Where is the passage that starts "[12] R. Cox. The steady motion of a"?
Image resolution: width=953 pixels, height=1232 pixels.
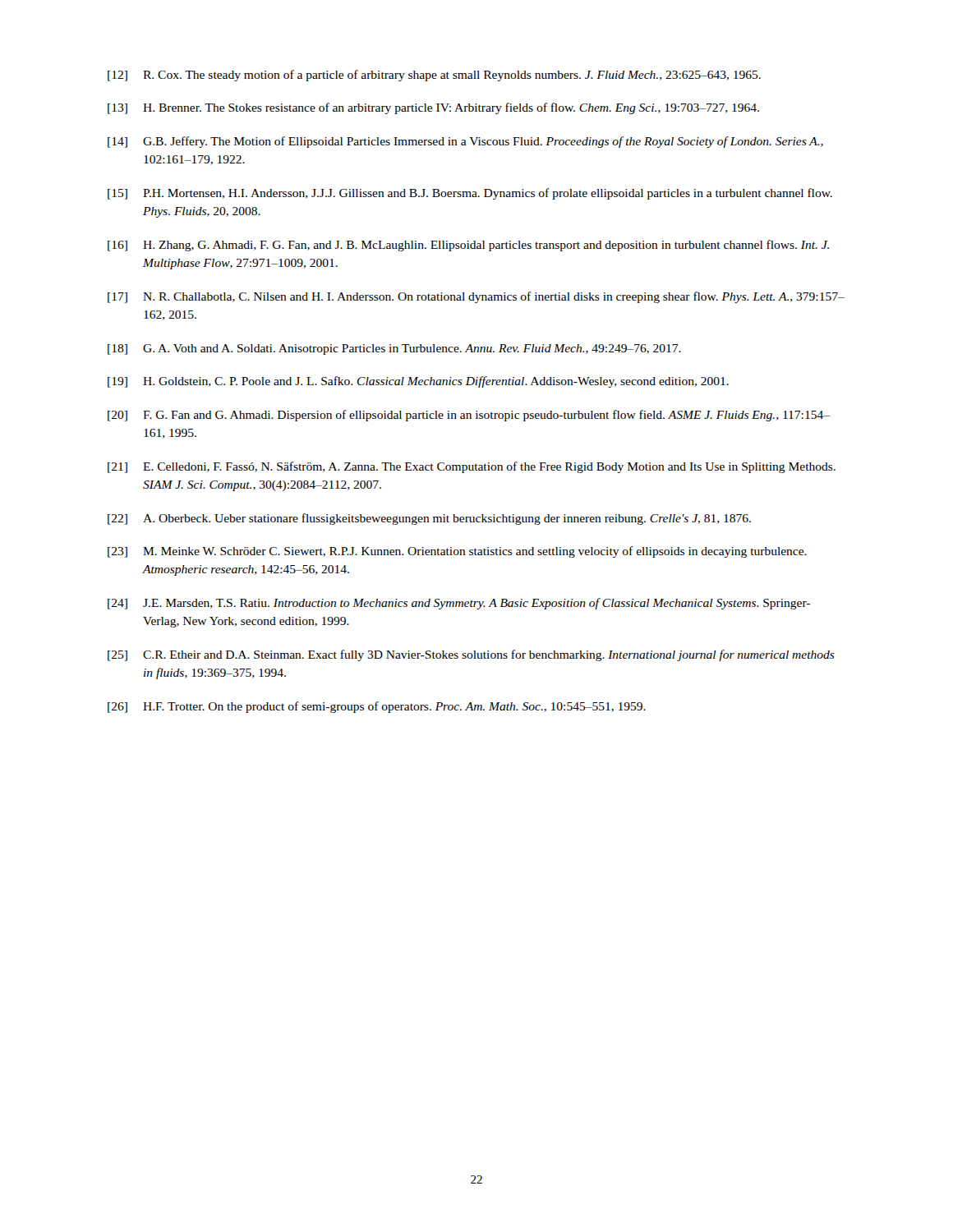[476, 75]
